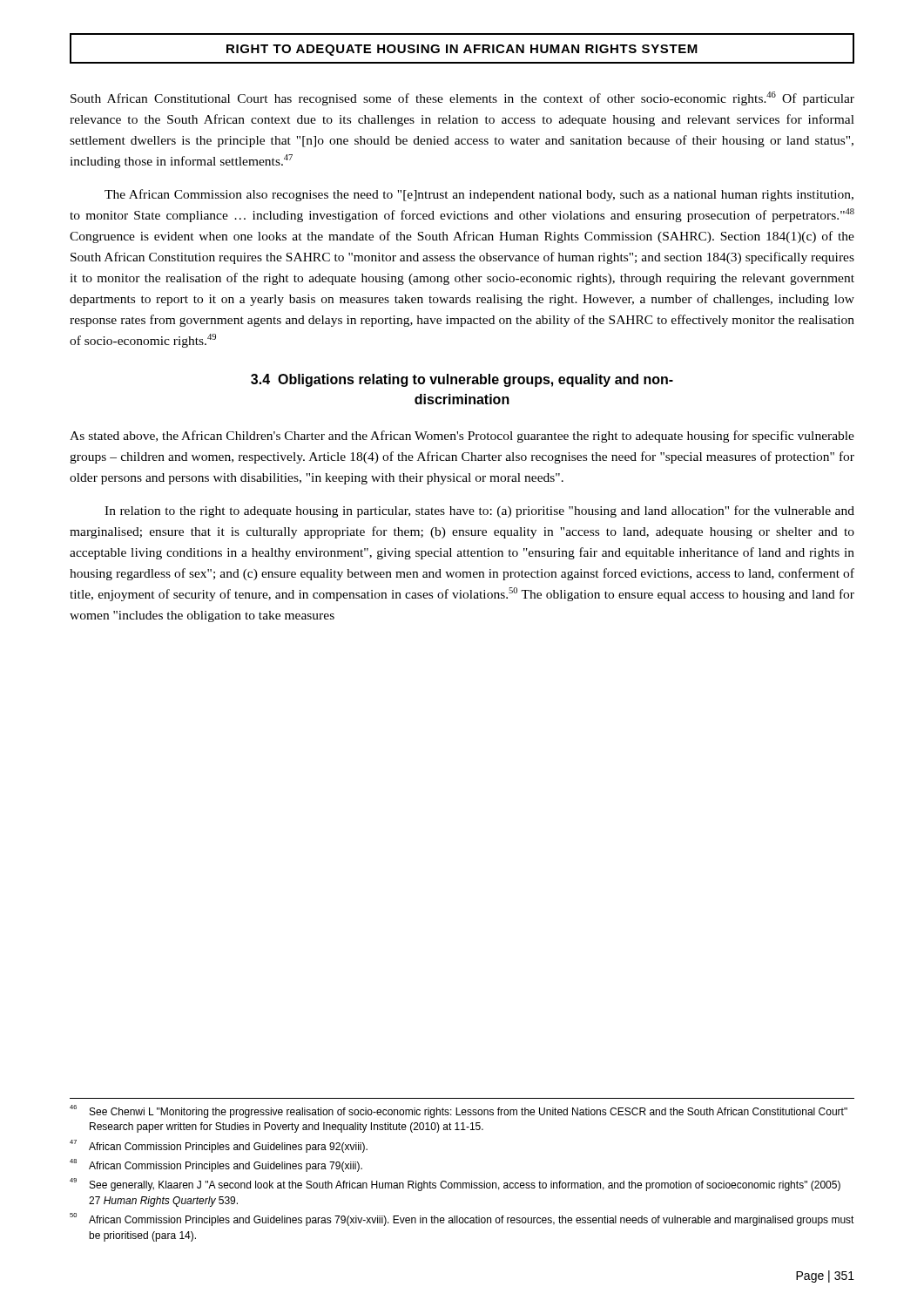Locate the footnote containing "50 African Commission Principles and"
The image size is (924, 1307).
point(462,1228)
